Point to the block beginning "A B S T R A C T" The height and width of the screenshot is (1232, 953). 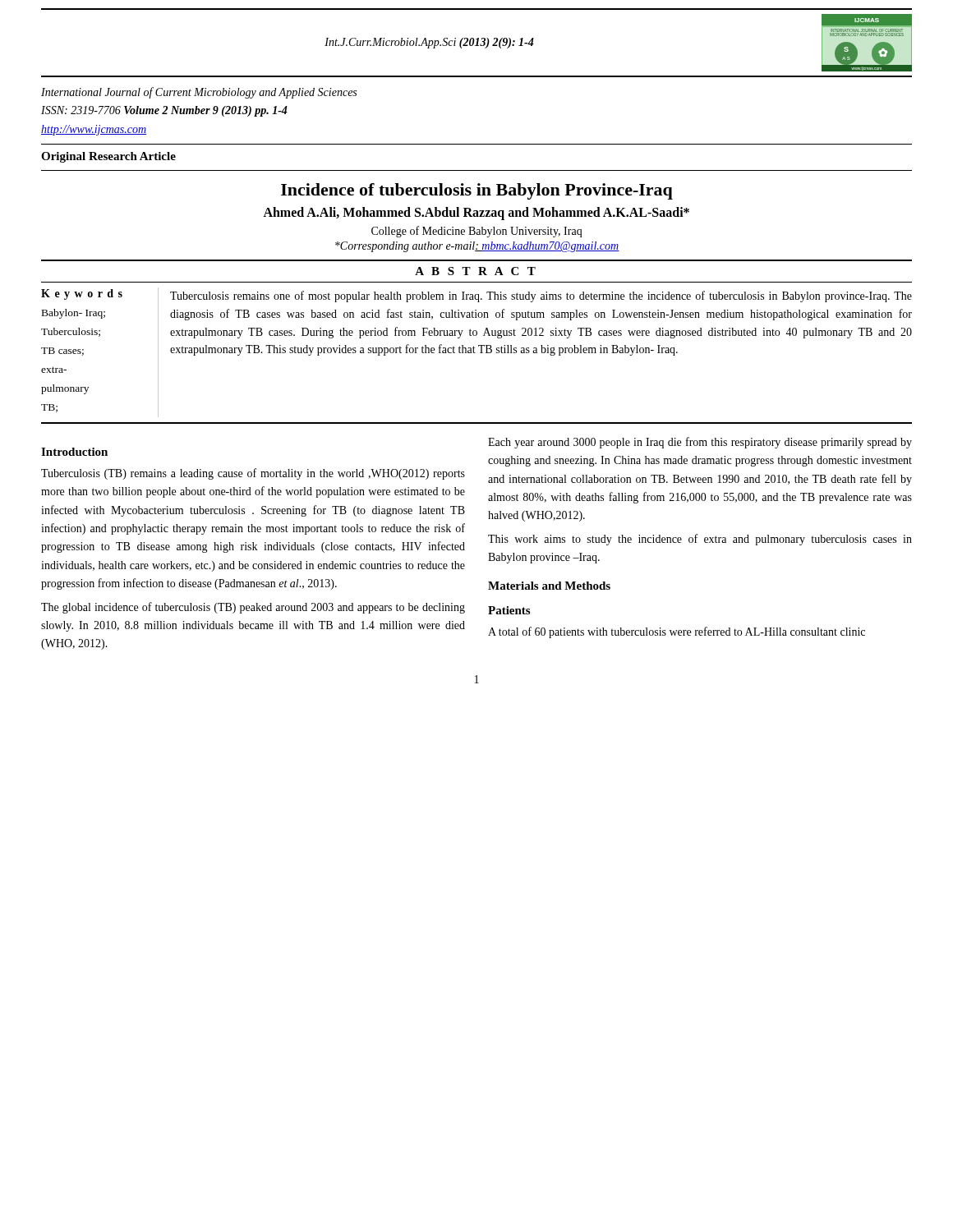476,342
